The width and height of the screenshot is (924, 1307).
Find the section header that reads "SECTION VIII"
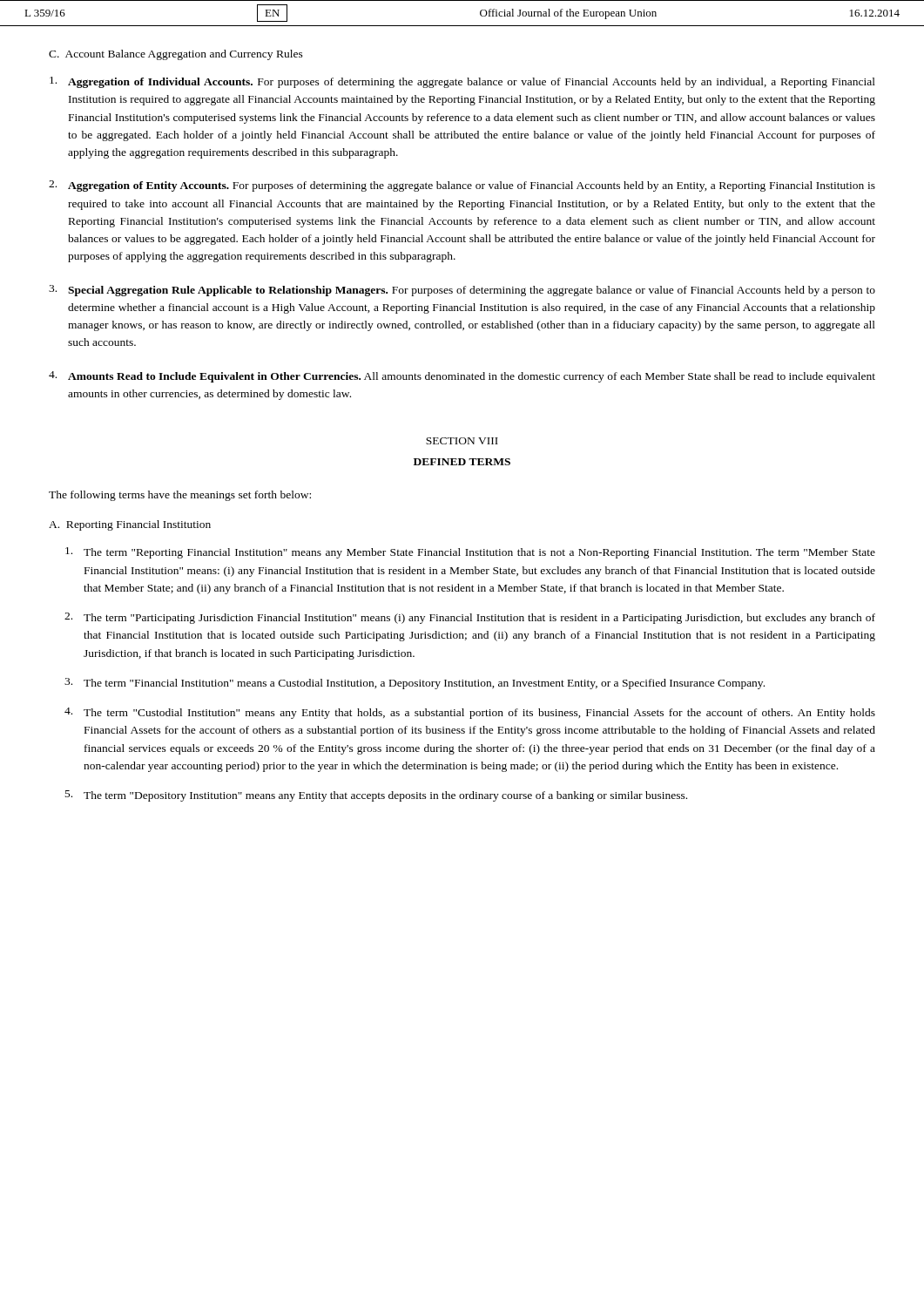[462, 440]
